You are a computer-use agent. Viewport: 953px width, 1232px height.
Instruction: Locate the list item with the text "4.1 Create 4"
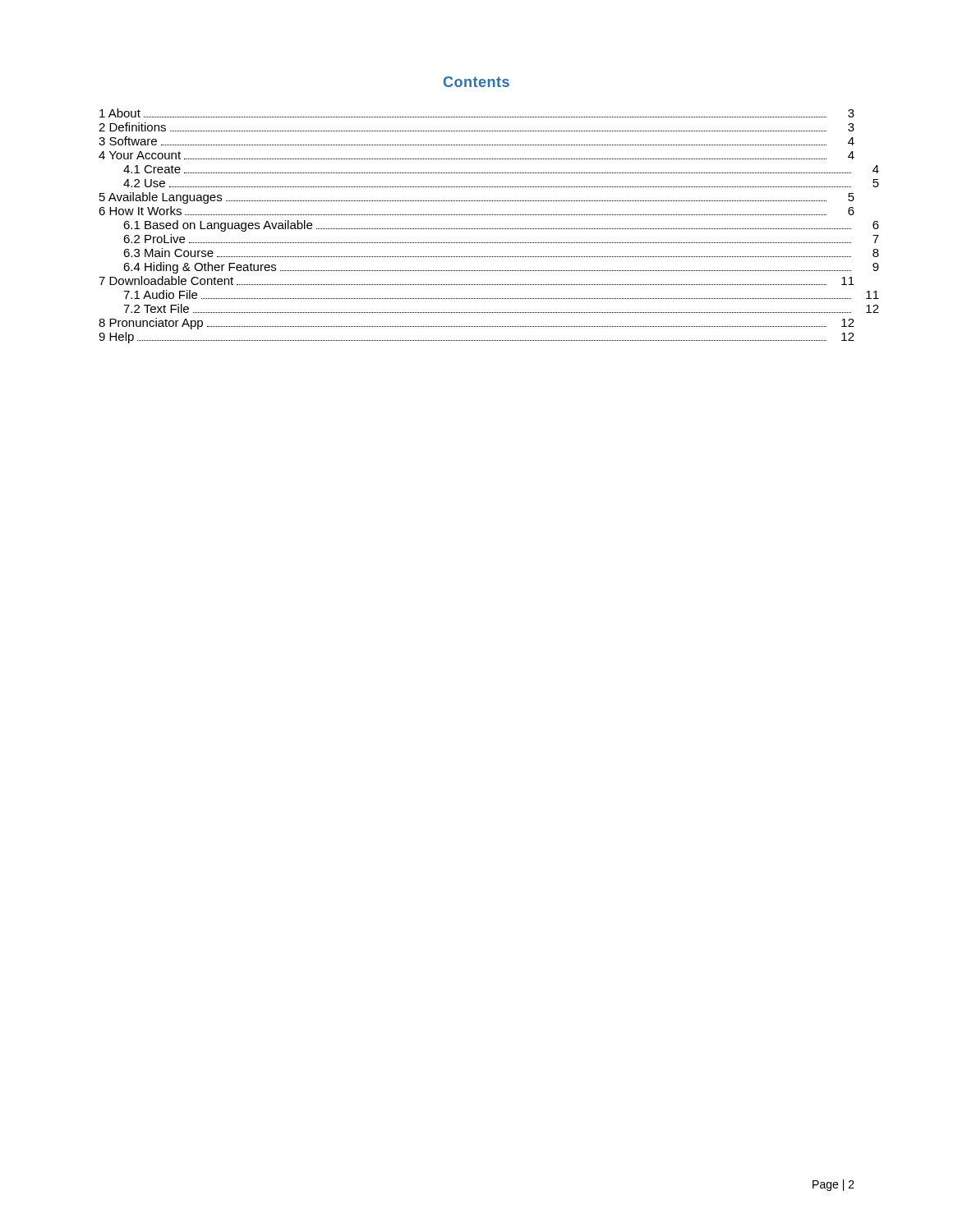[501, 169]
